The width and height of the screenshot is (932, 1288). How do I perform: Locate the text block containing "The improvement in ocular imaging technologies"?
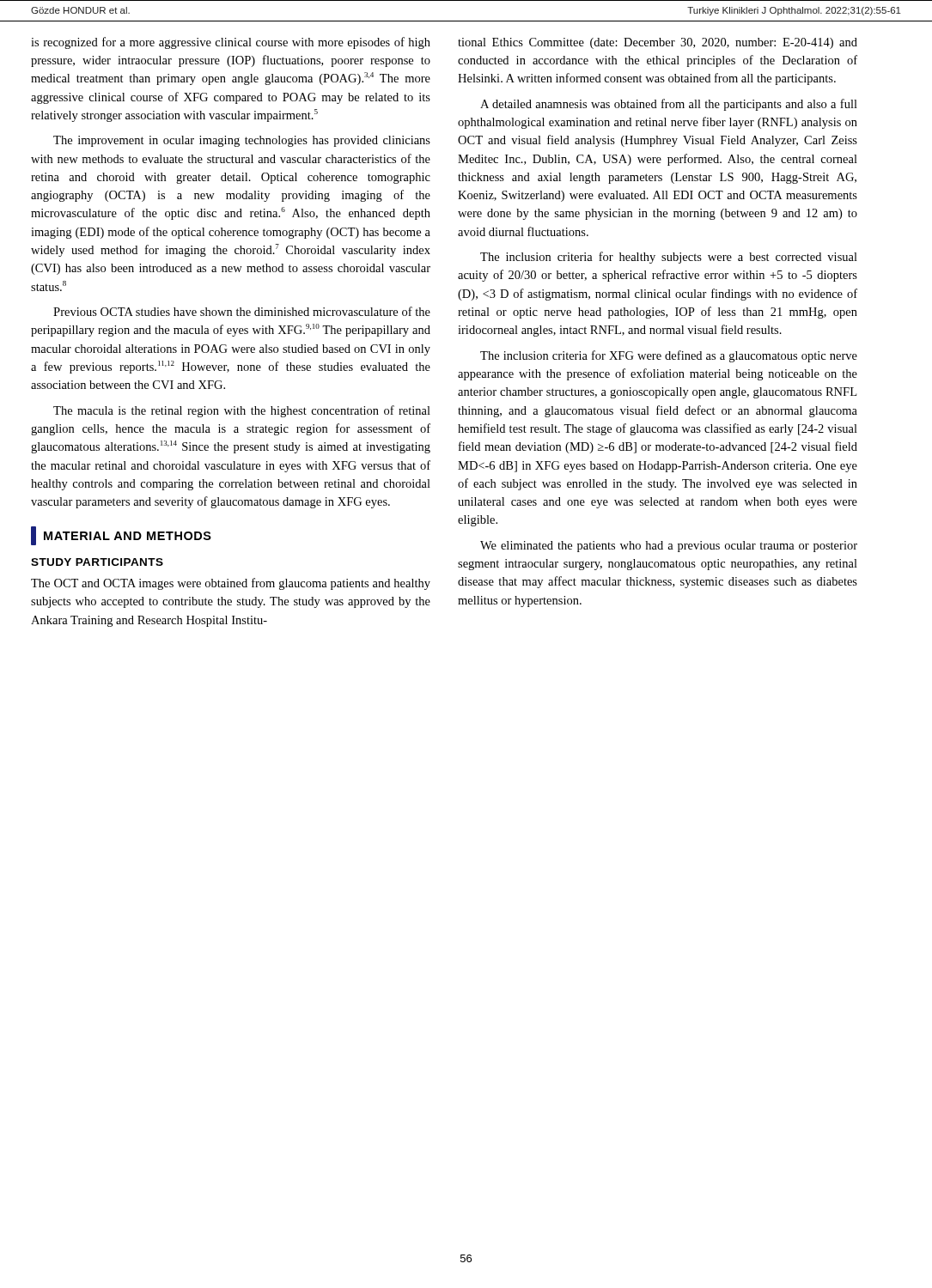click(231, 214)
